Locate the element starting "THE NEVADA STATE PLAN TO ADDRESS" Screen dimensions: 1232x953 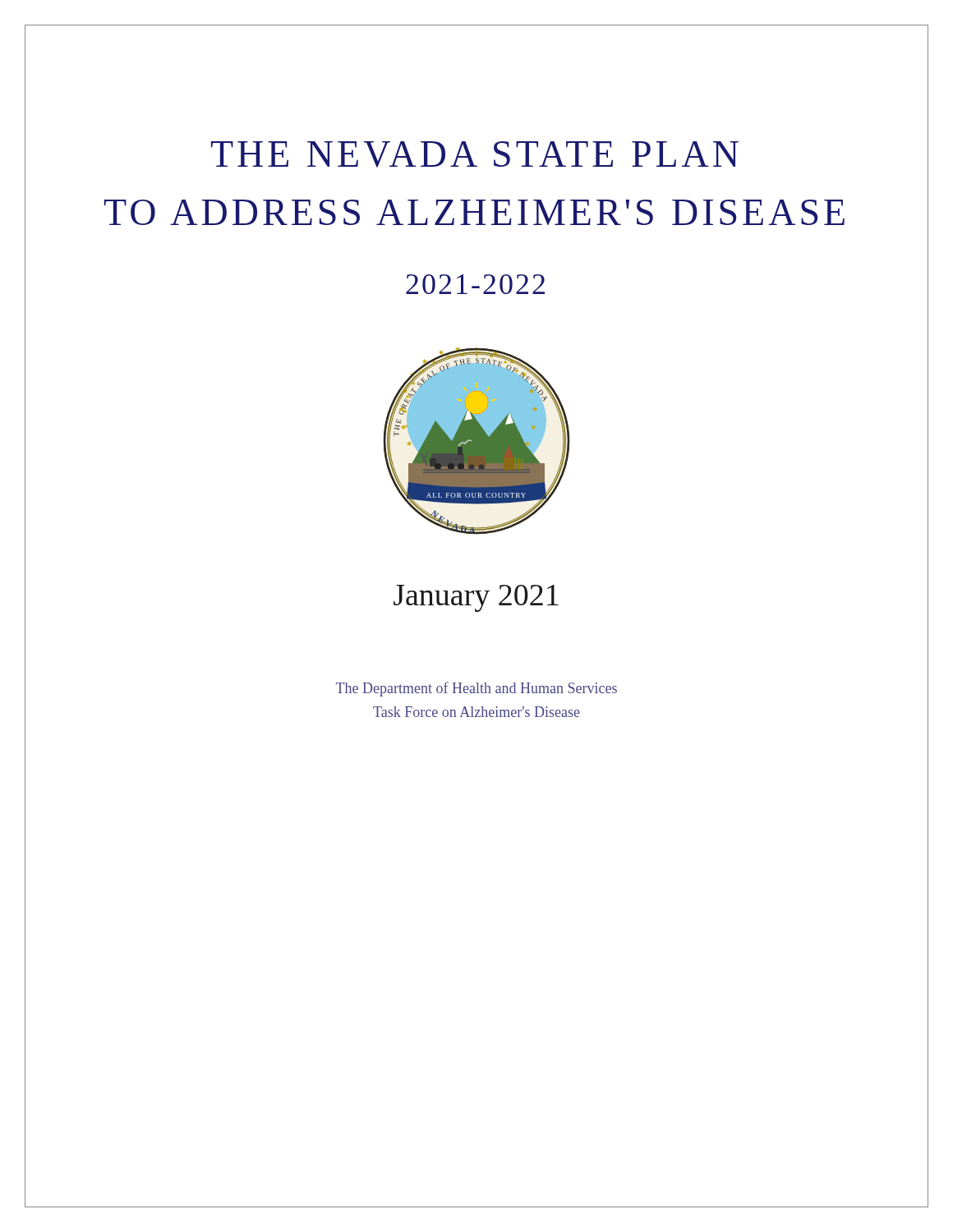click(x=476, y=217)
